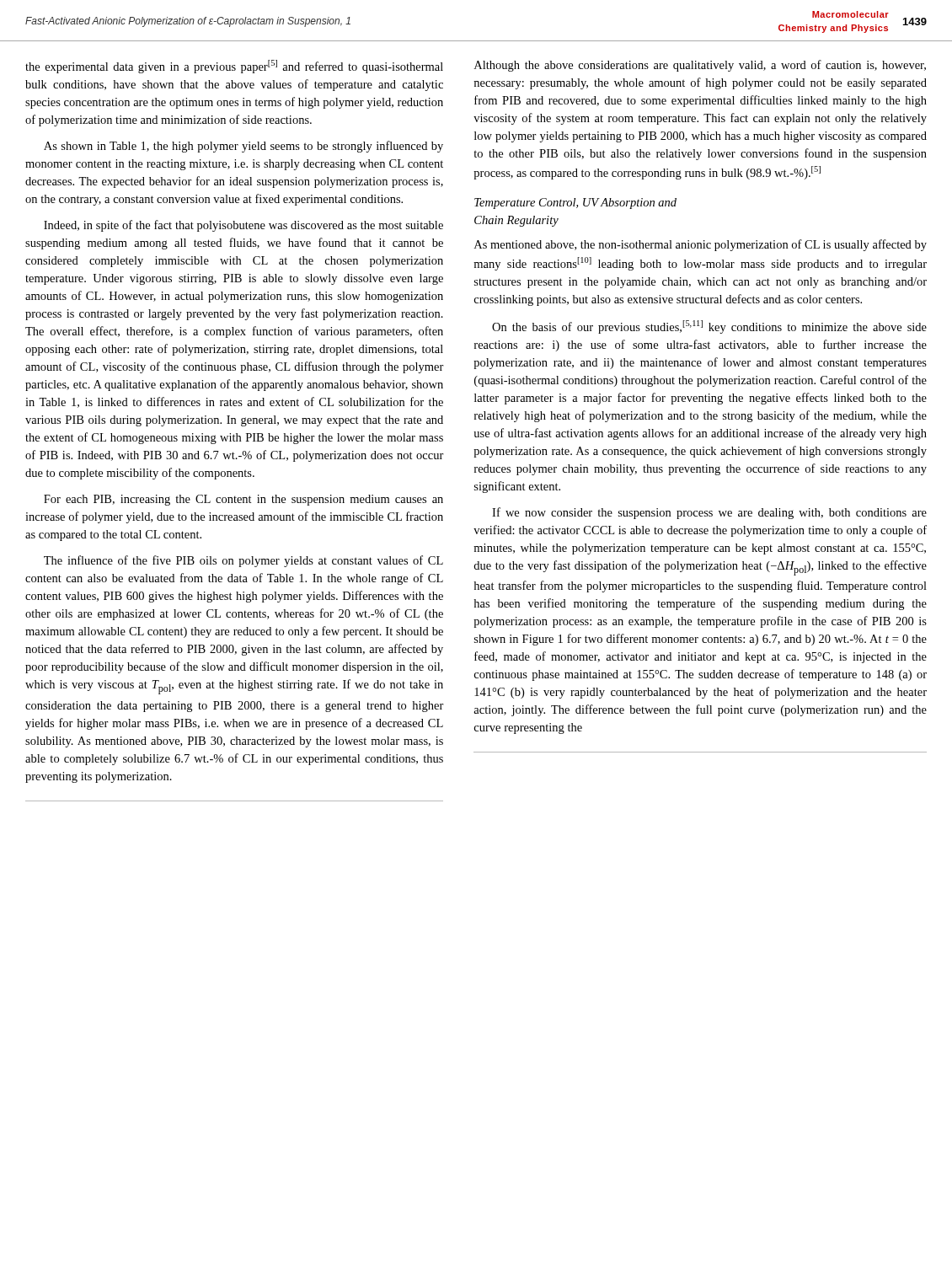Find the block starting "the experimental data given in a previous paper[5]"
The image size is (952, 1264).
234,421
